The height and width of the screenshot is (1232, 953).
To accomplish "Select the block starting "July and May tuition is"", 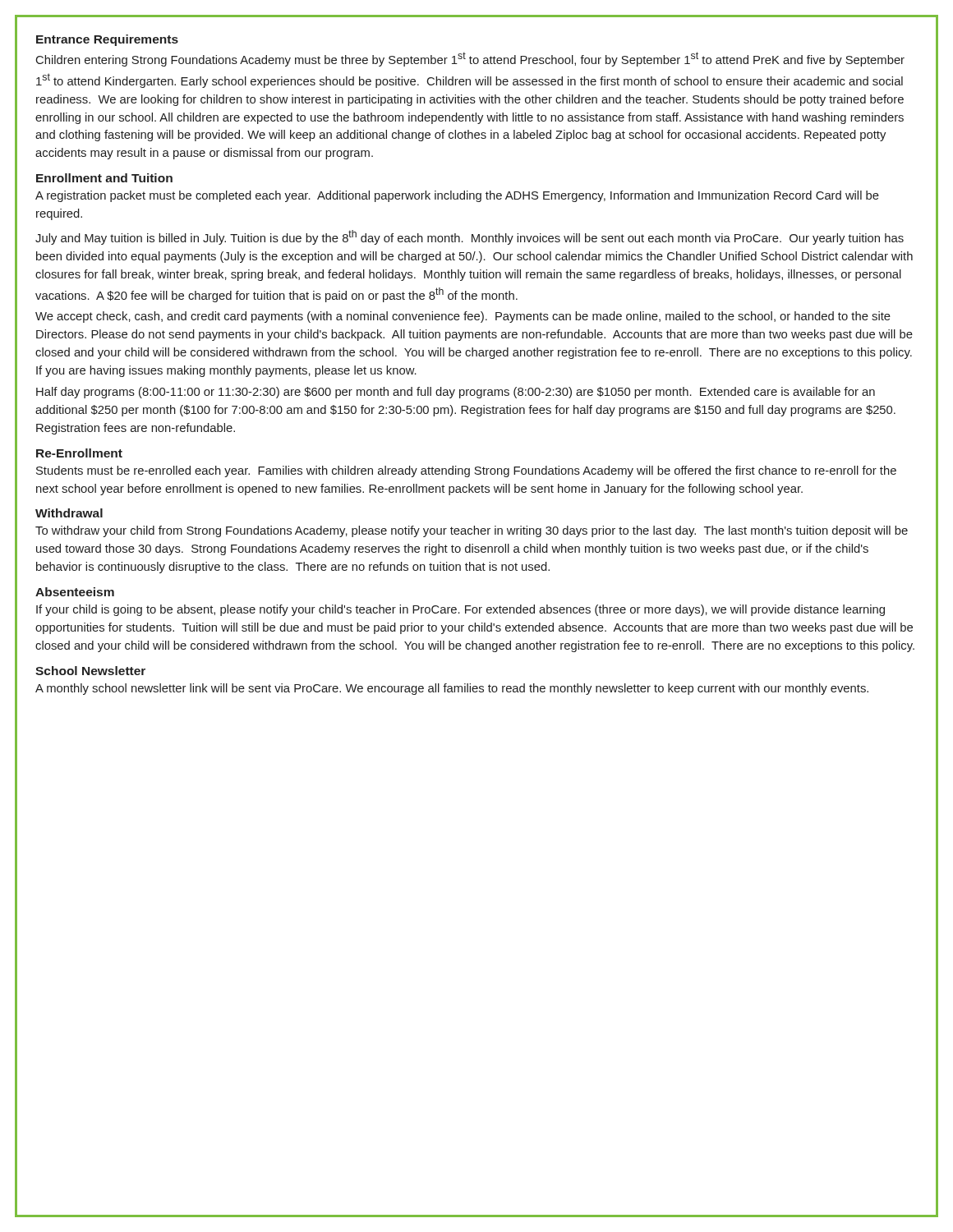I will pyautogui.click(x=474, y=265).
